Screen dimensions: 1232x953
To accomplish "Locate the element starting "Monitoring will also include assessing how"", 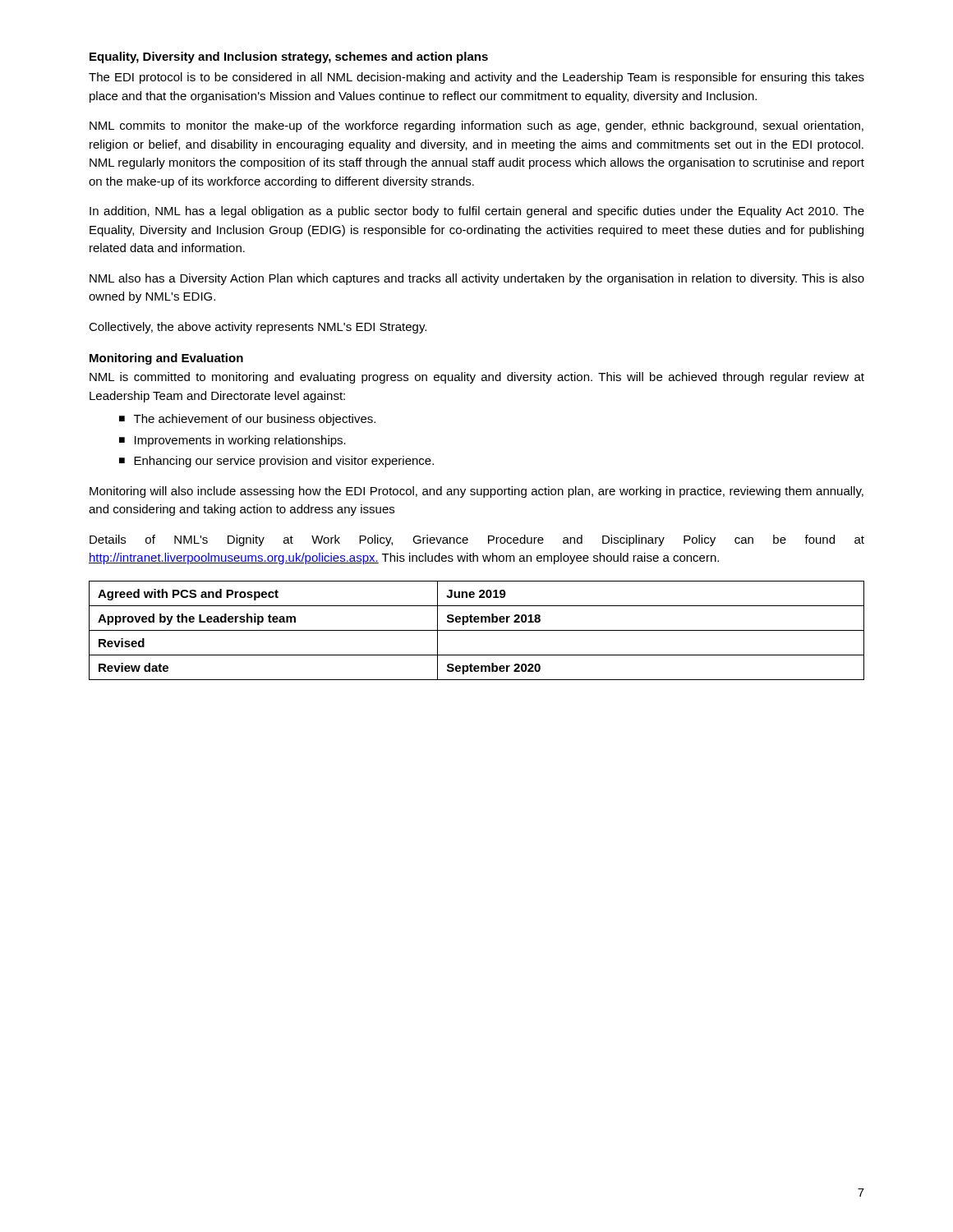I will coord(476,500).
